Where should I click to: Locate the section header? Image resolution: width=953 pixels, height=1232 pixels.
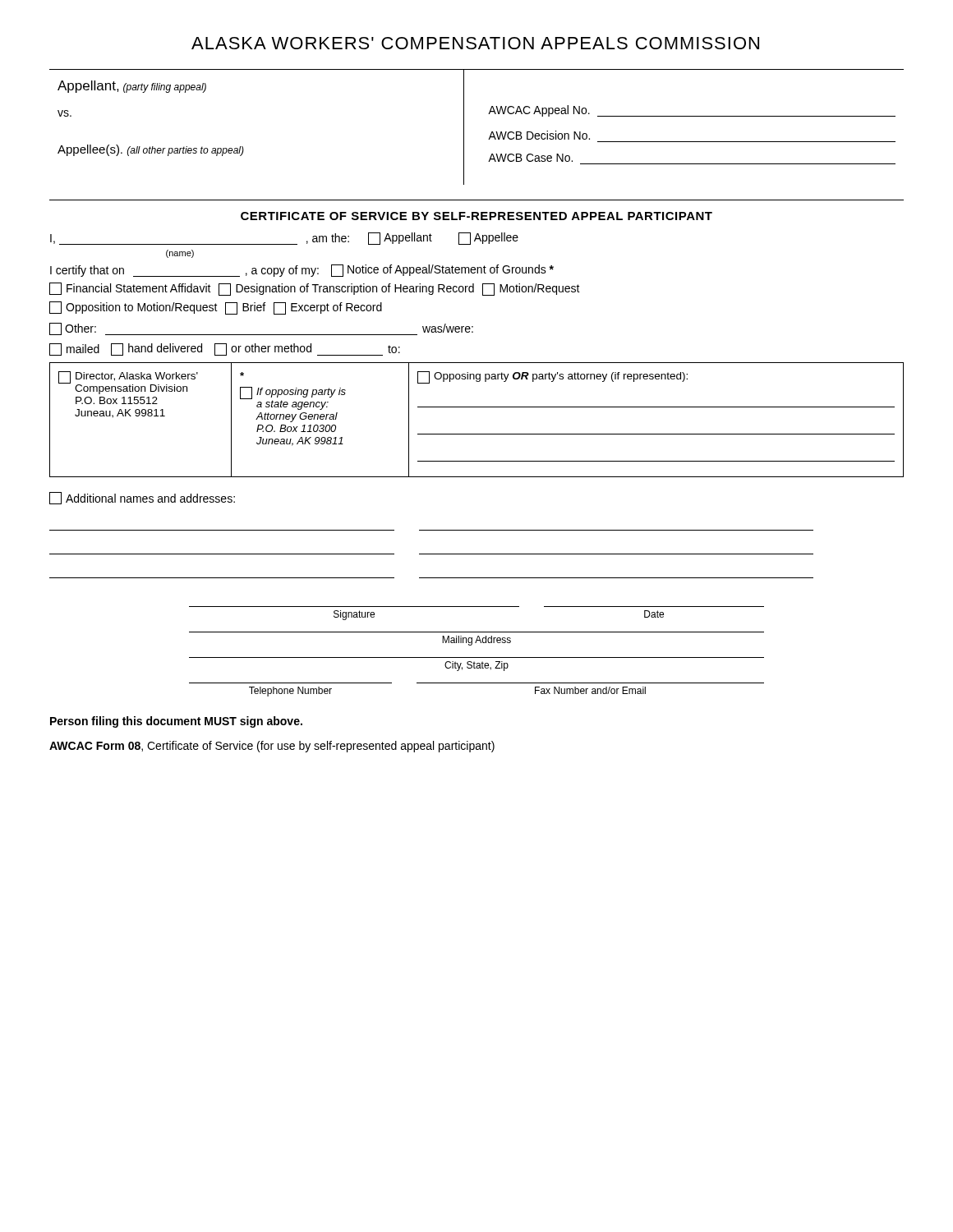(x=476, y=216)
